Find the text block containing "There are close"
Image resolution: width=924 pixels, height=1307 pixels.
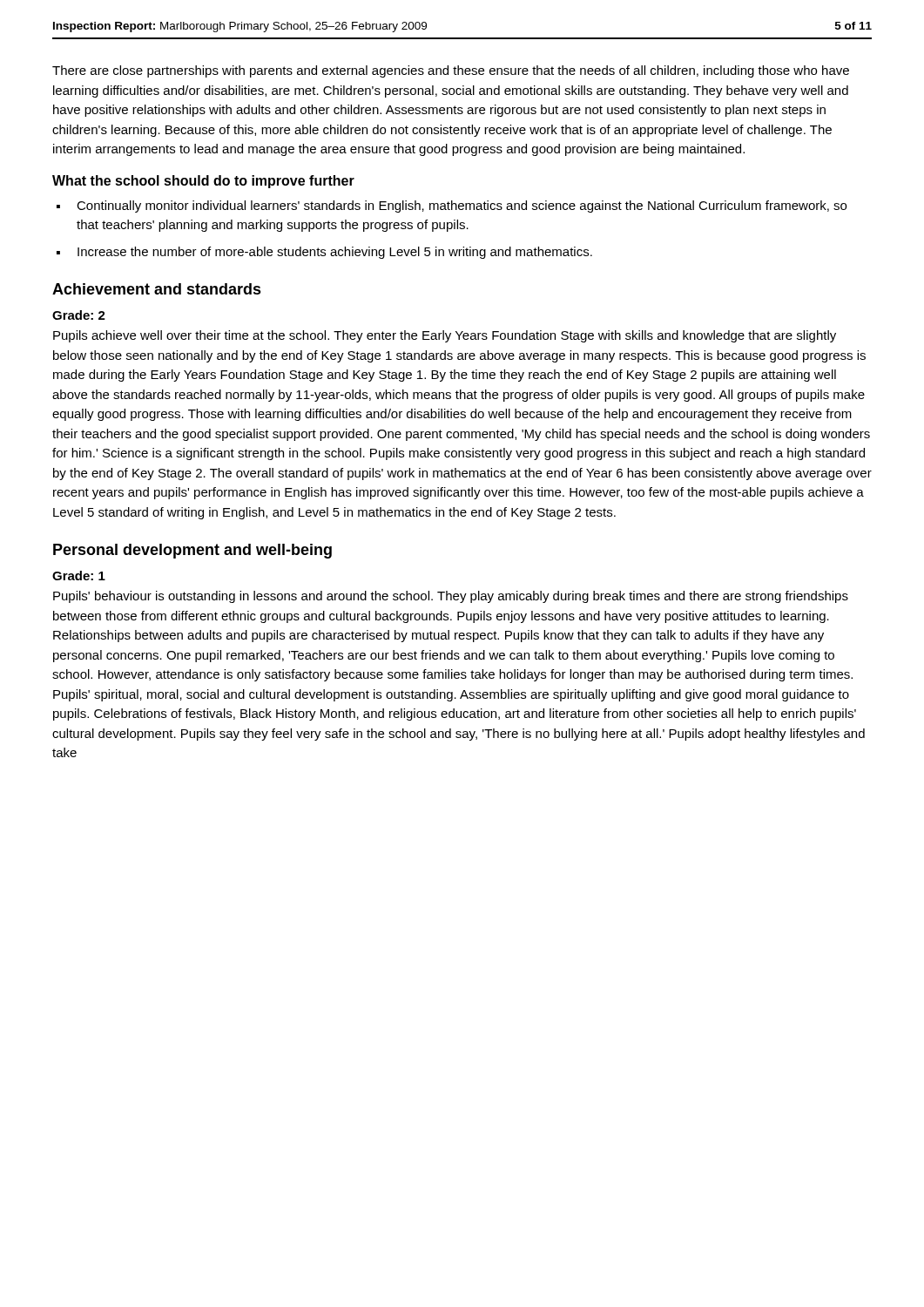click(451, 109)
